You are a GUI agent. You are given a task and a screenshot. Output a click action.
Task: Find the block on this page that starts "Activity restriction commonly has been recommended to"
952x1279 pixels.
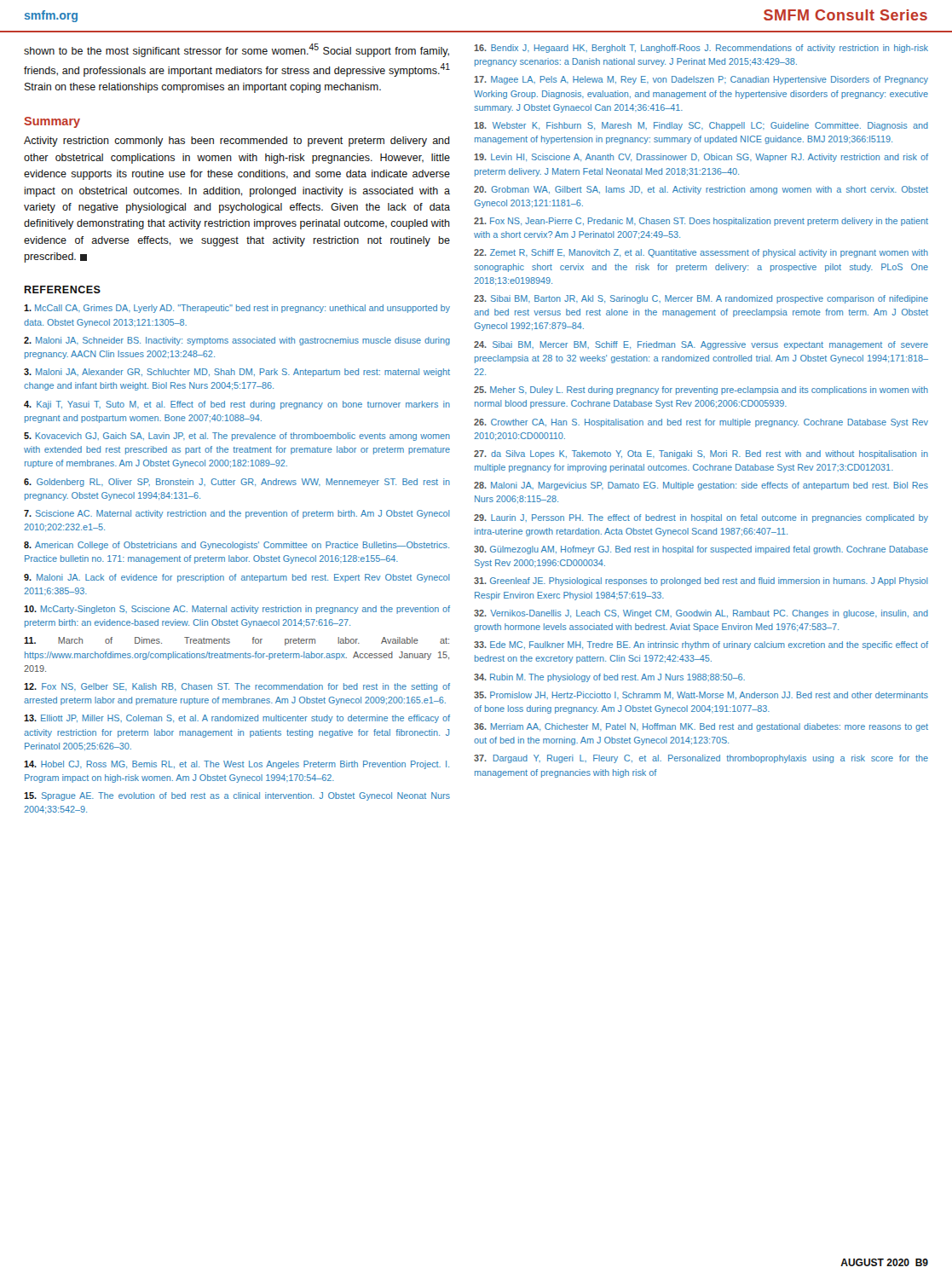[237, 199]
